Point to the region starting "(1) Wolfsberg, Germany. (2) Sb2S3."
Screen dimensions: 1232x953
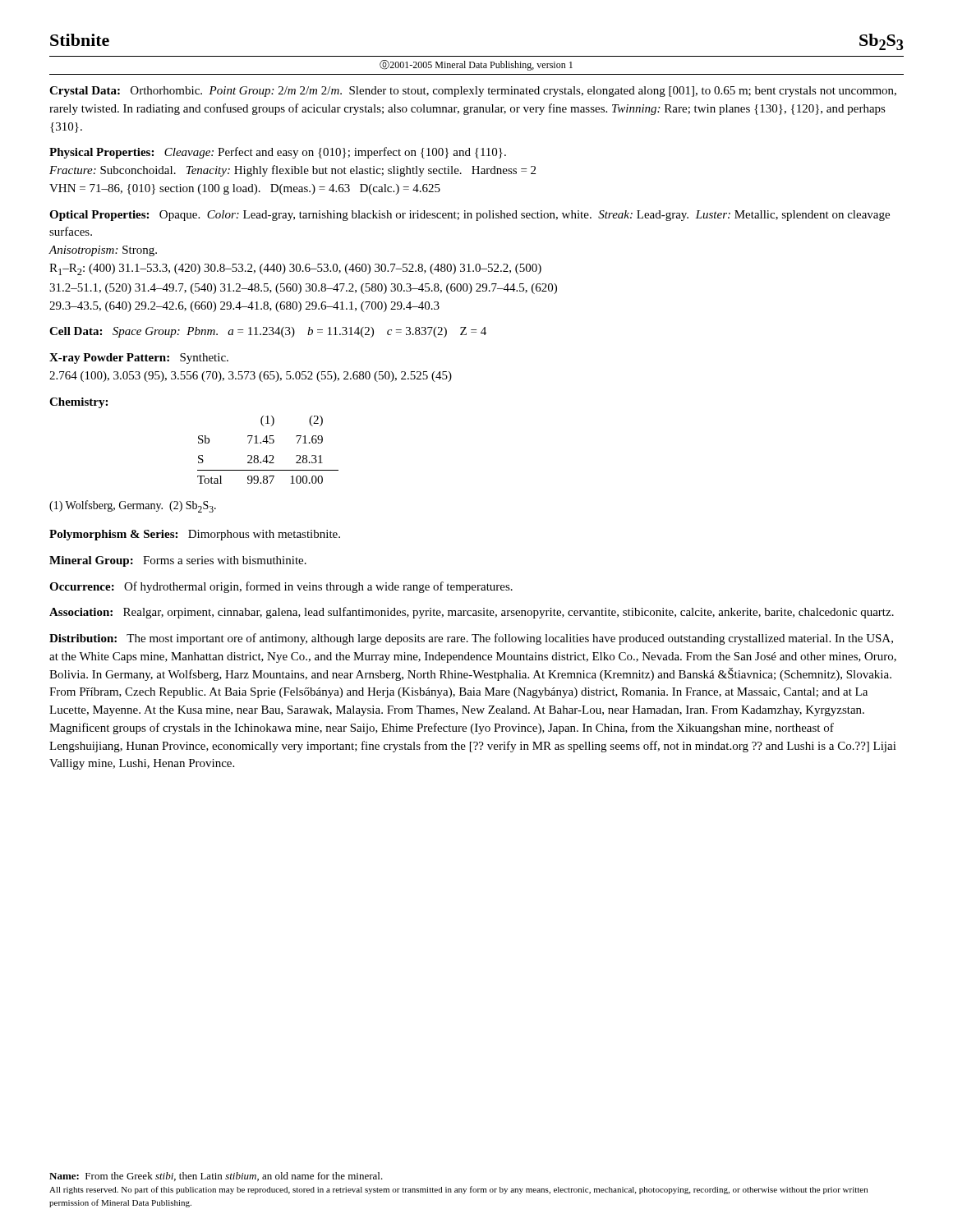(133, 507)
